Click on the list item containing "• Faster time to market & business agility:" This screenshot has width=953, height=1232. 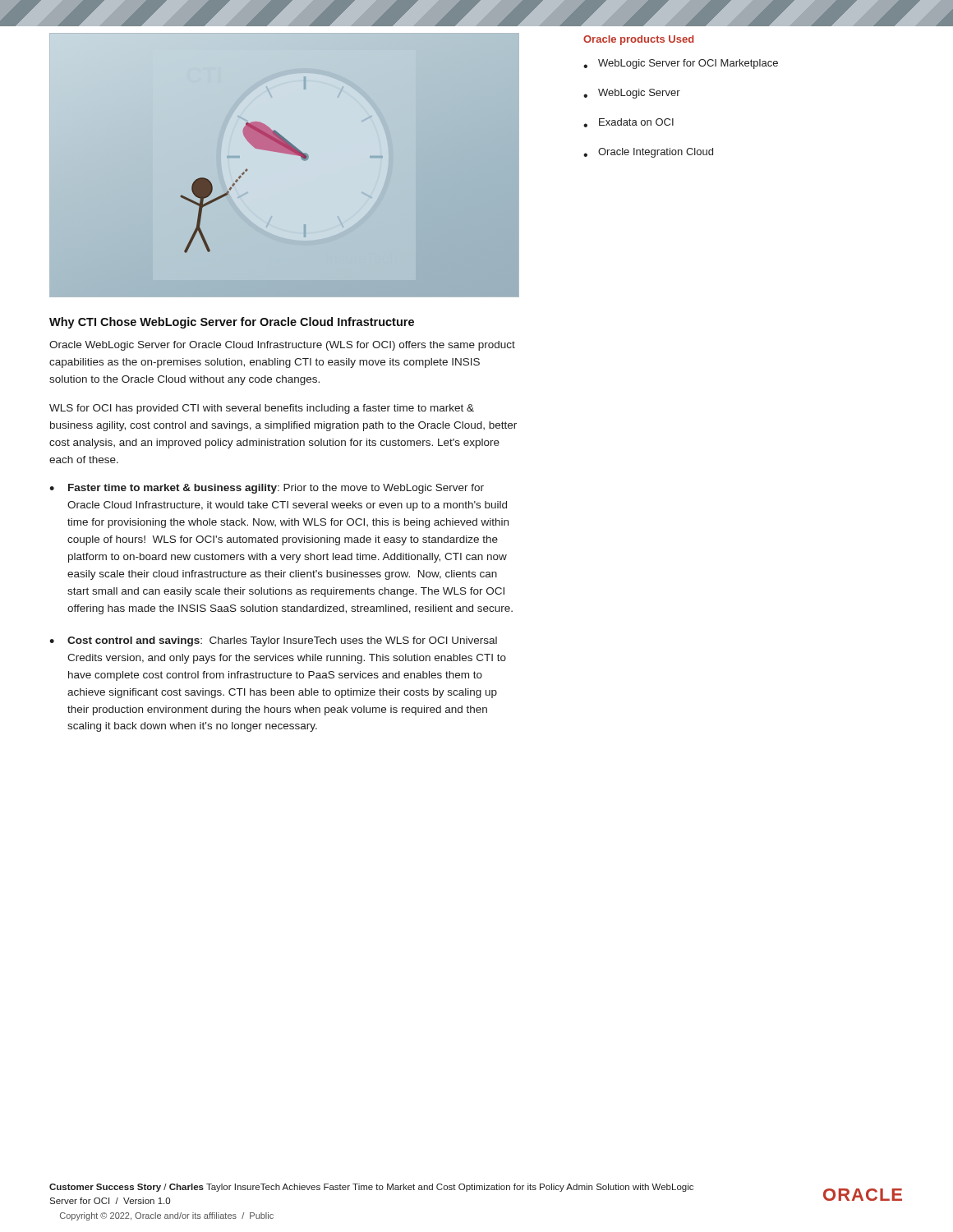tap(283, 549)
